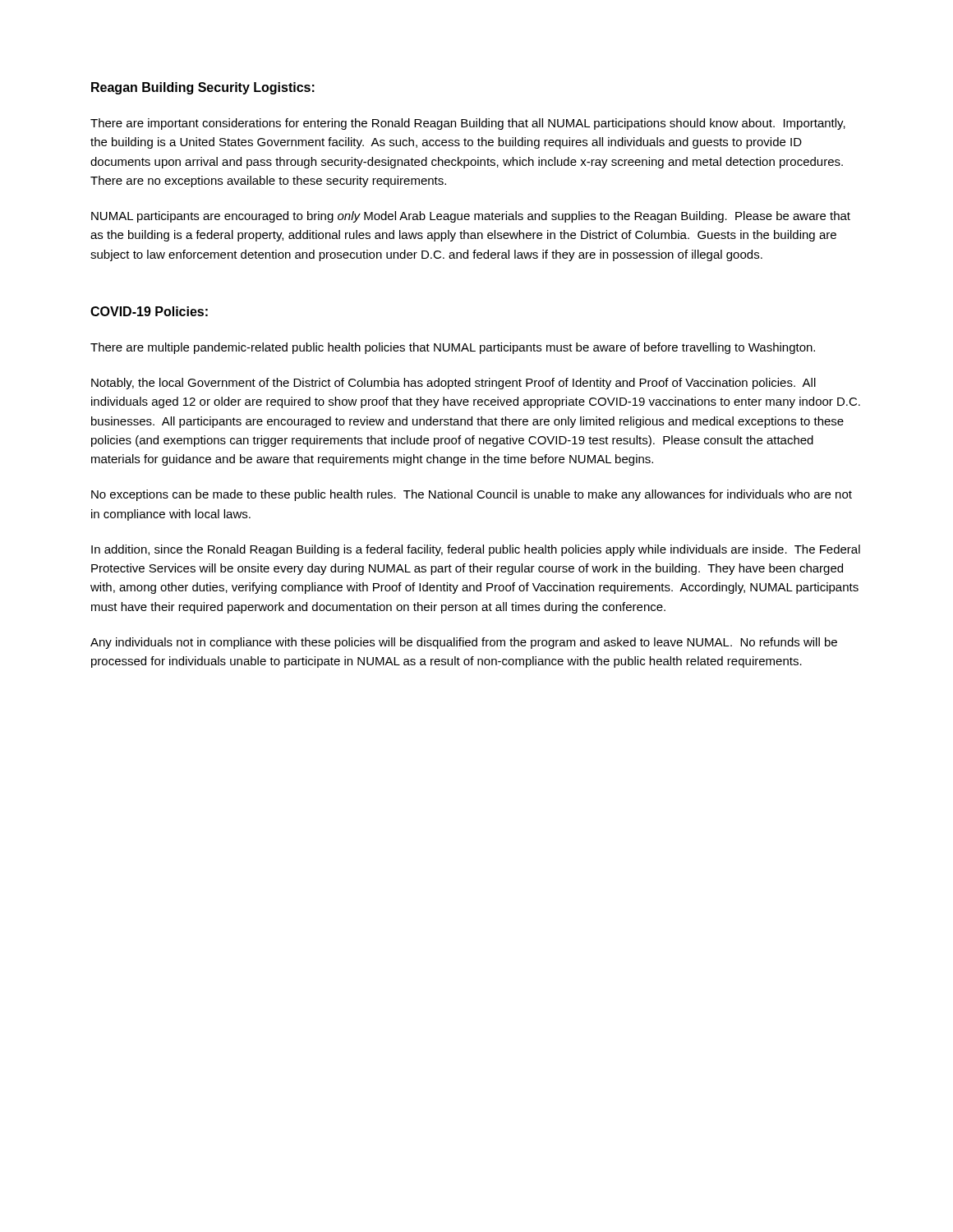
Task: Click on the text starting "No exceptions can be"
Action: 471,504
